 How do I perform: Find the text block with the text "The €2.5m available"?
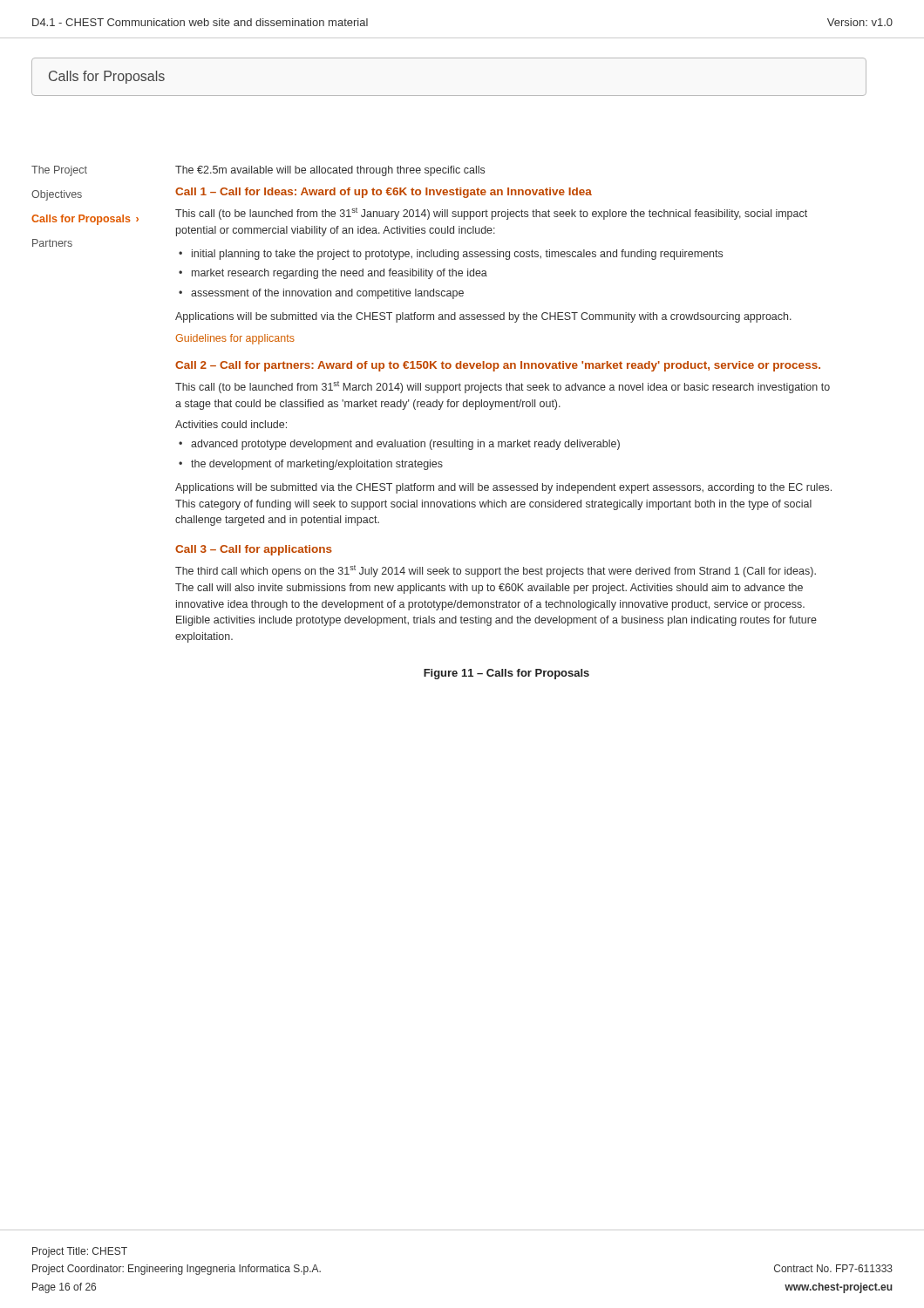click(x=330, y=170)
